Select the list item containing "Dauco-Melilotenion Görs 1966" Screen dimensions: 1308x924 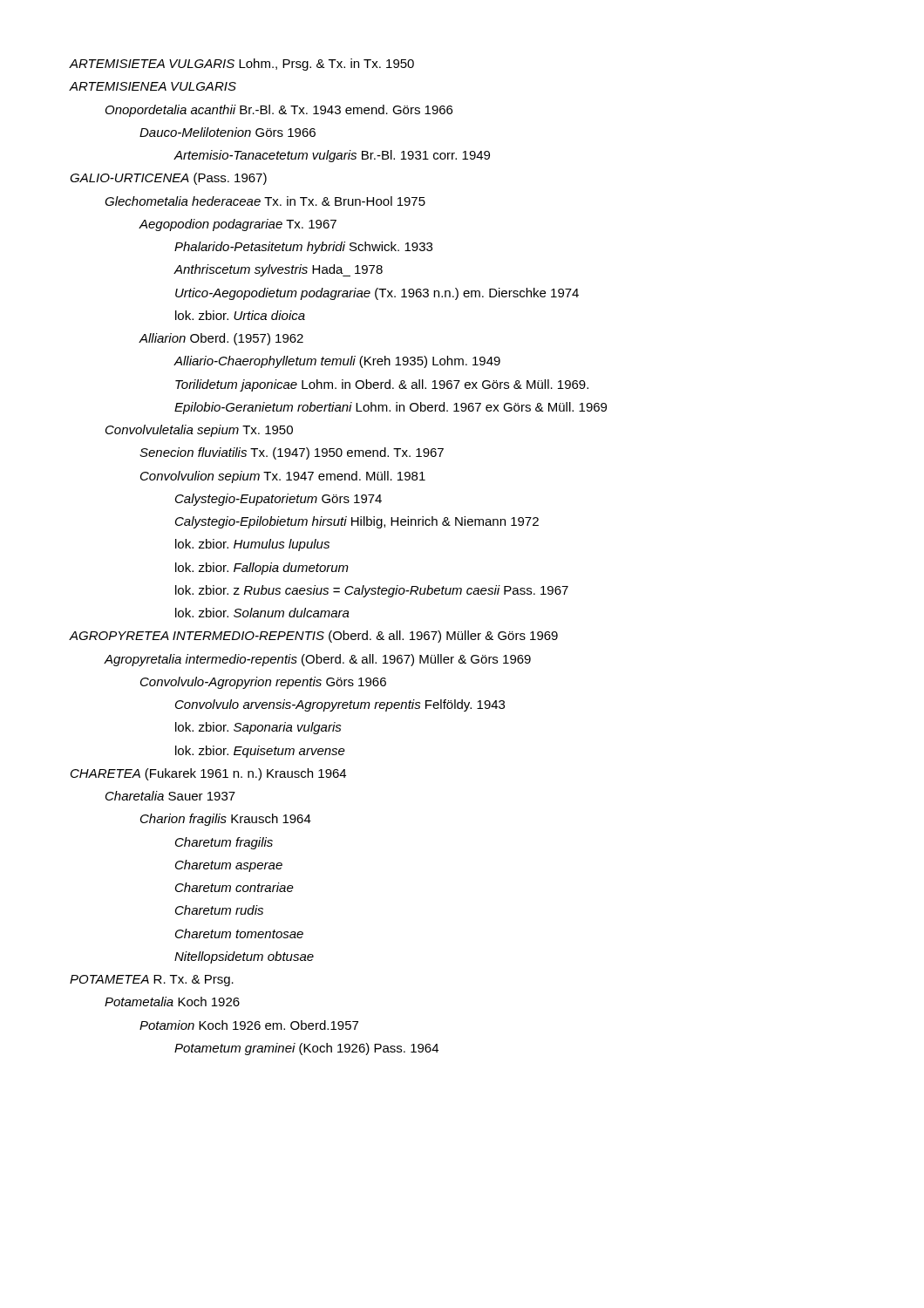click(x=228, y=132)
